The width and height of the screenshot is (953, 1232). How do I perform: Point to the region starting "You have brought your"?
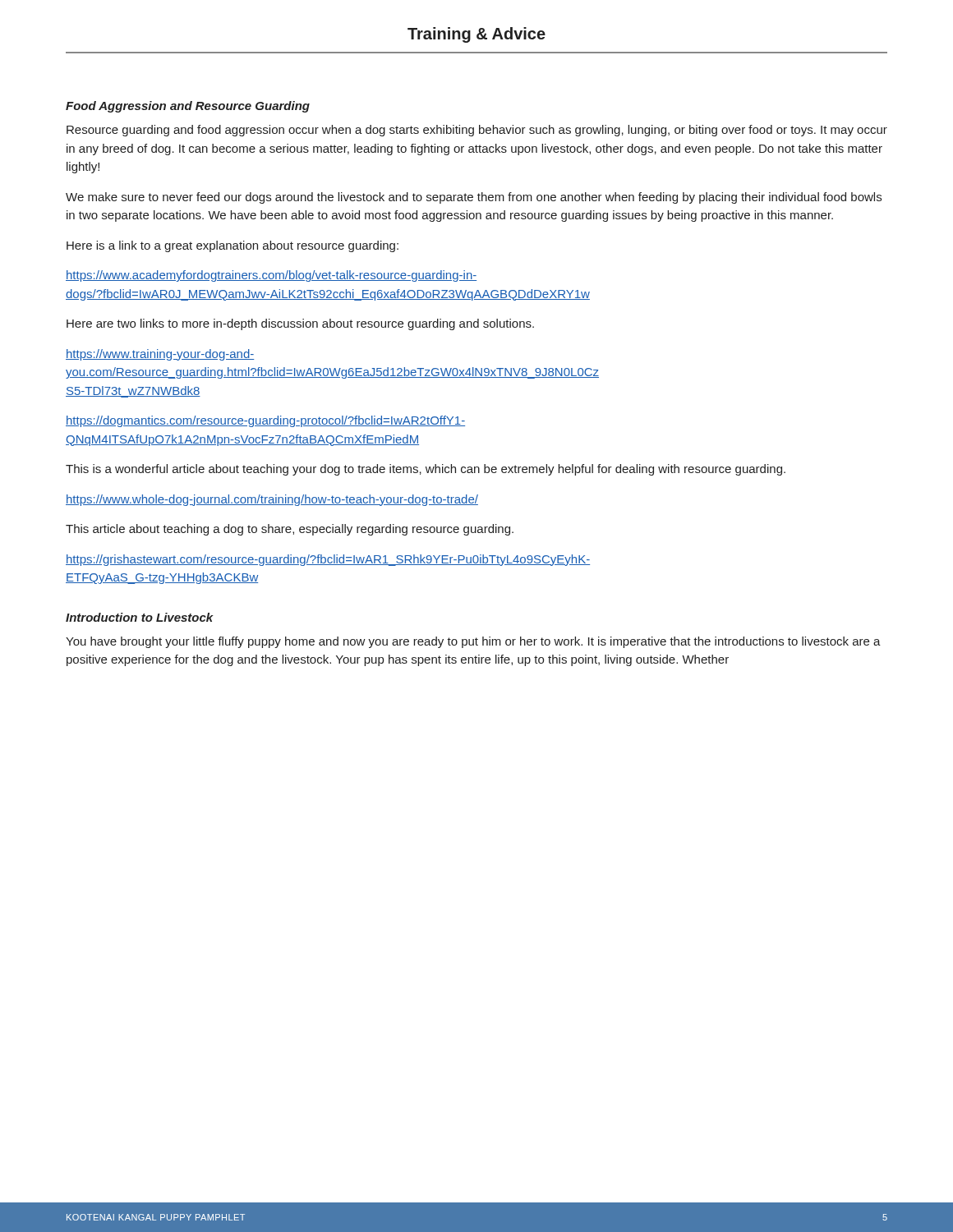coord(473,650)
